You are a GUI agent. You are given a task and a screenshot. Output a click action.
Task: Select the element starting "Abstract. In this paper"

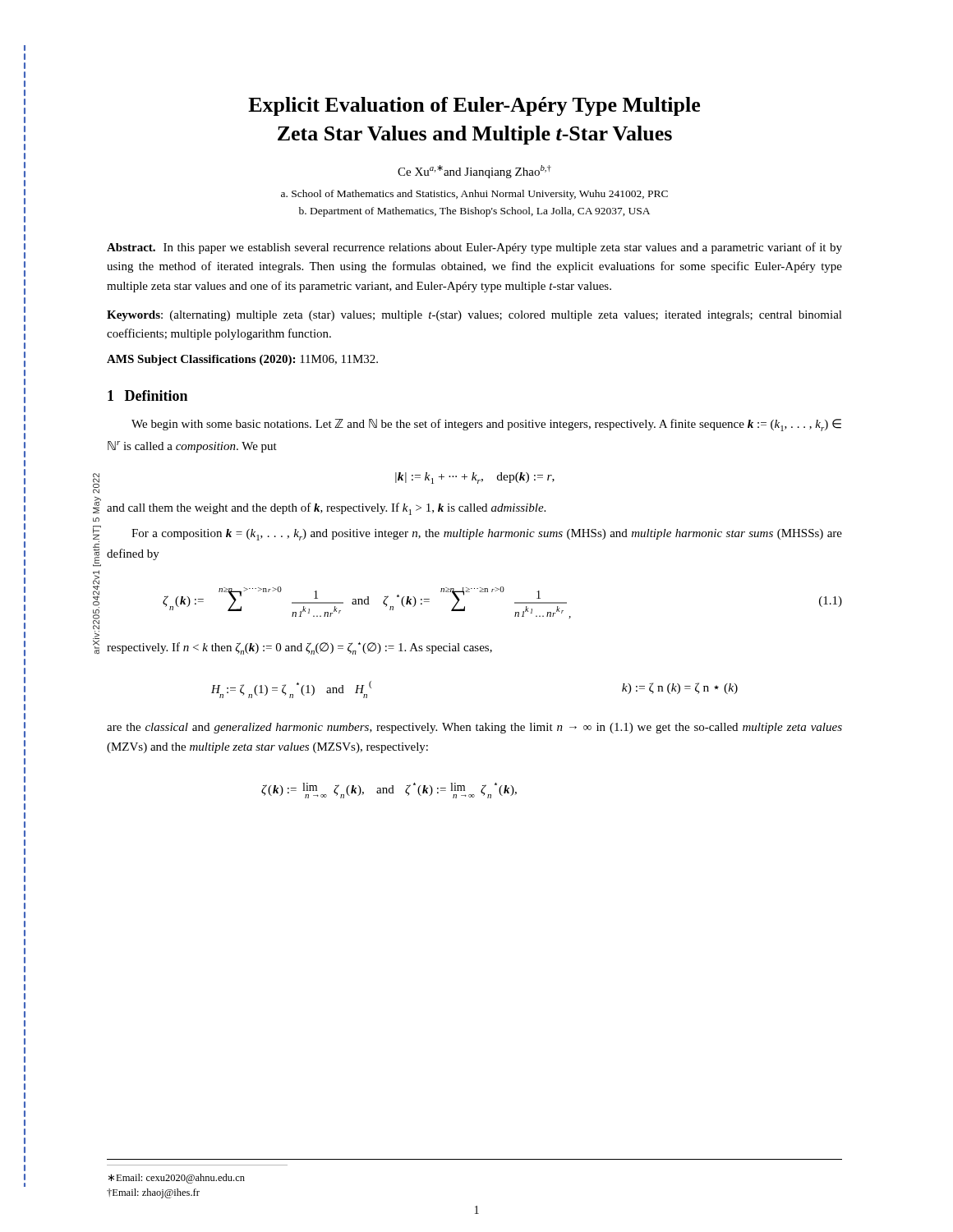coord(474,266)
